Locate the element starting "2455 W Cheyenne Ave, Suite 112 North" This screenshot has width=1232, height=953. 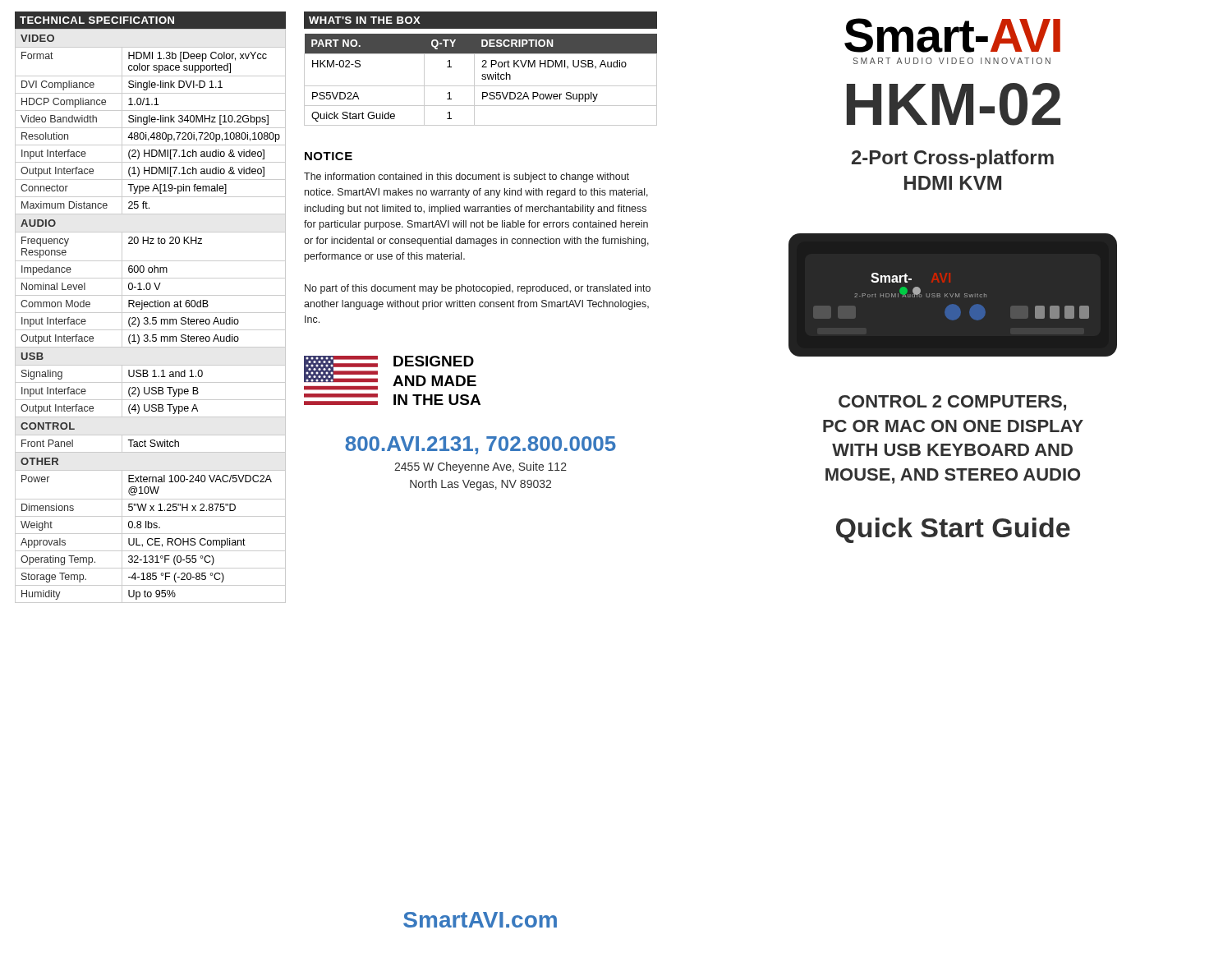[480, 475]
